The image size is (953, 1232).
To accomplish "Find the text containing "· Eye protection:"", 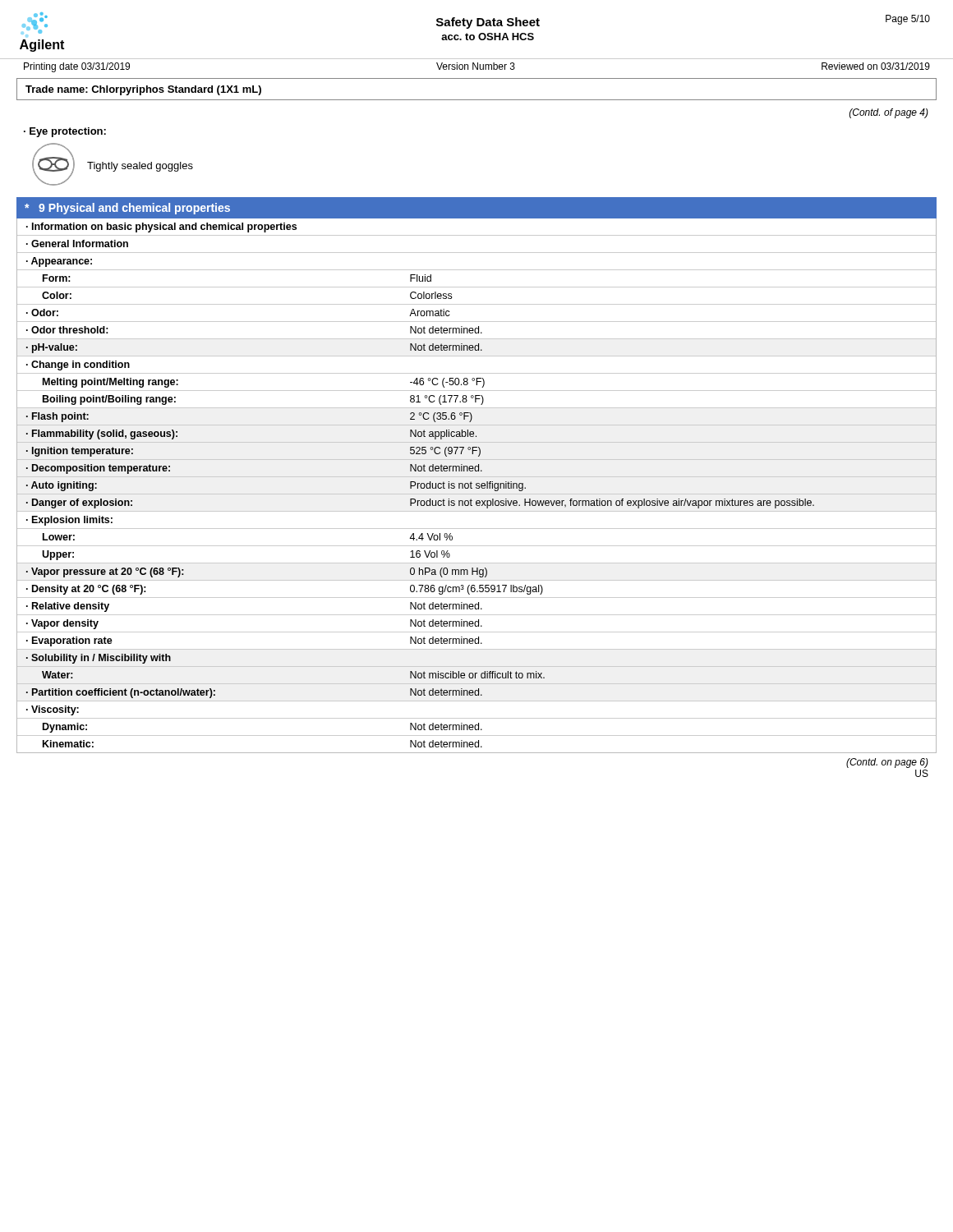I will point(65,131).
